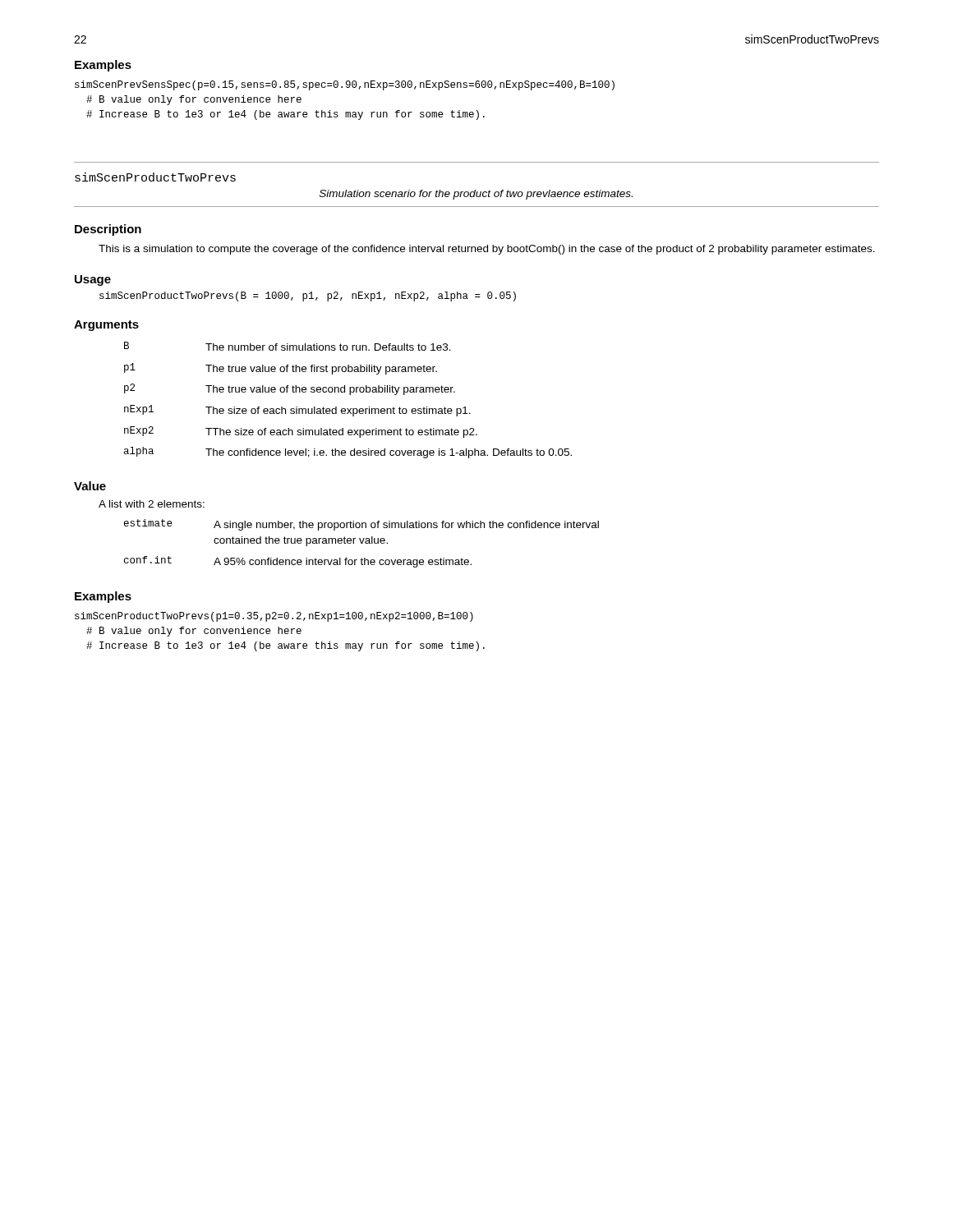Locate the text block containing "simScenPrevSensSpec(p=0.15,sens=0.85,spec=0.90,nExp=300,nExpSens=600,nExpSpec=400,B=100) # B value only for convenience"
The width and height of the screenshot is (953, 1232).
[476, 100]
